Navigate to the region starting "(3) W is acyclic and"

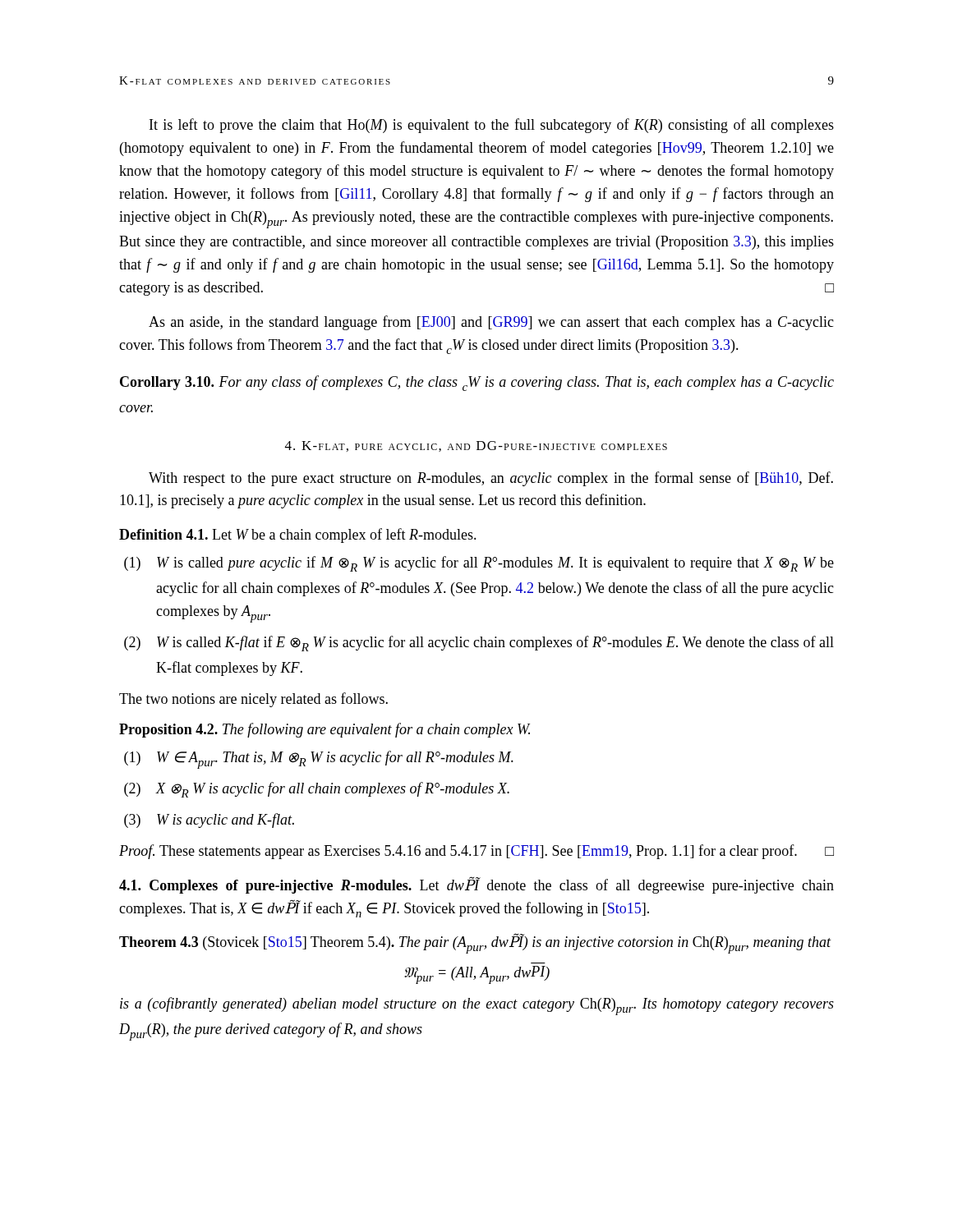click(x=226, y=821)
